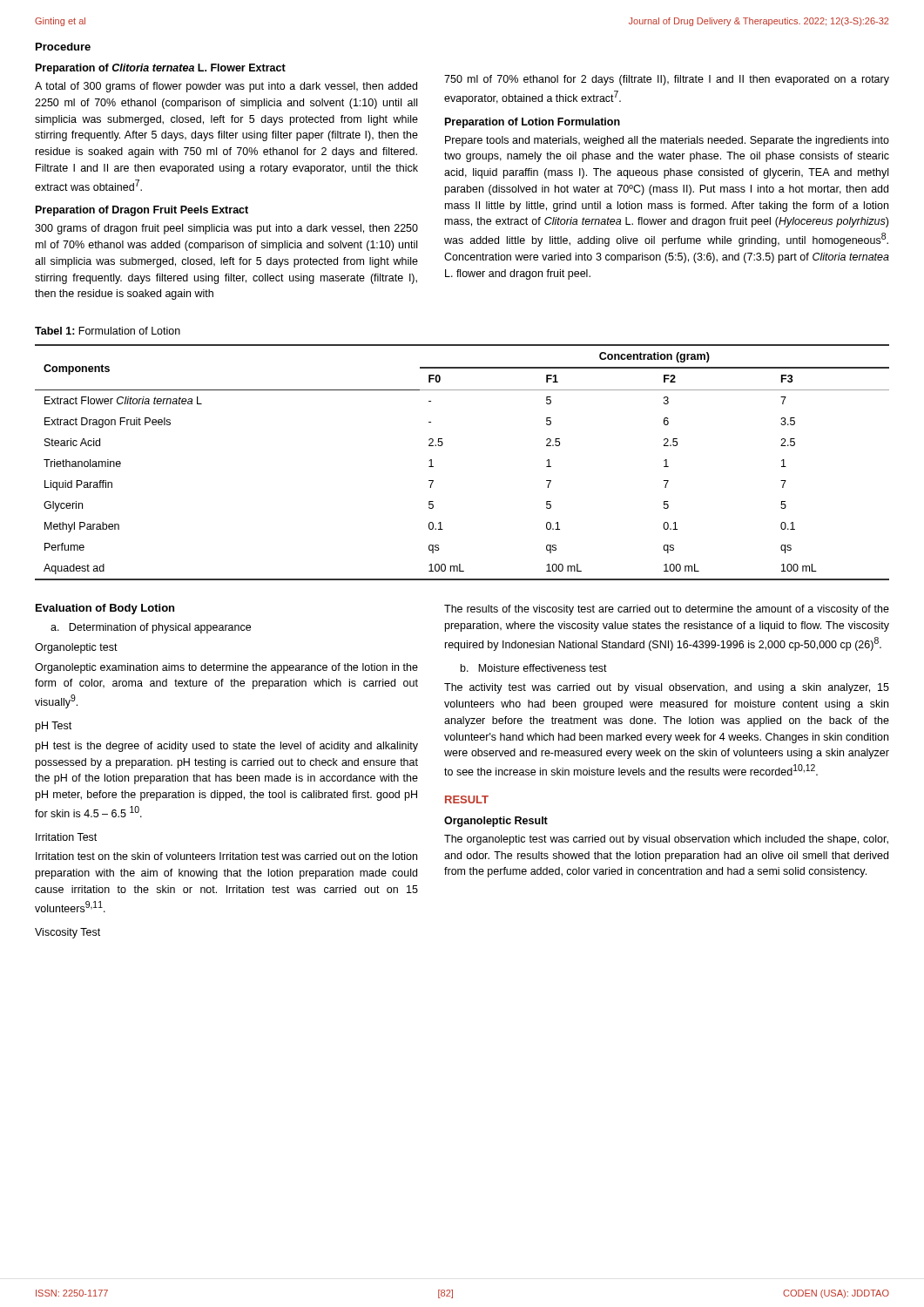924x1307 pixels.
Task: Find the table that mentions "100 mL"
Action: coord(462,462)
